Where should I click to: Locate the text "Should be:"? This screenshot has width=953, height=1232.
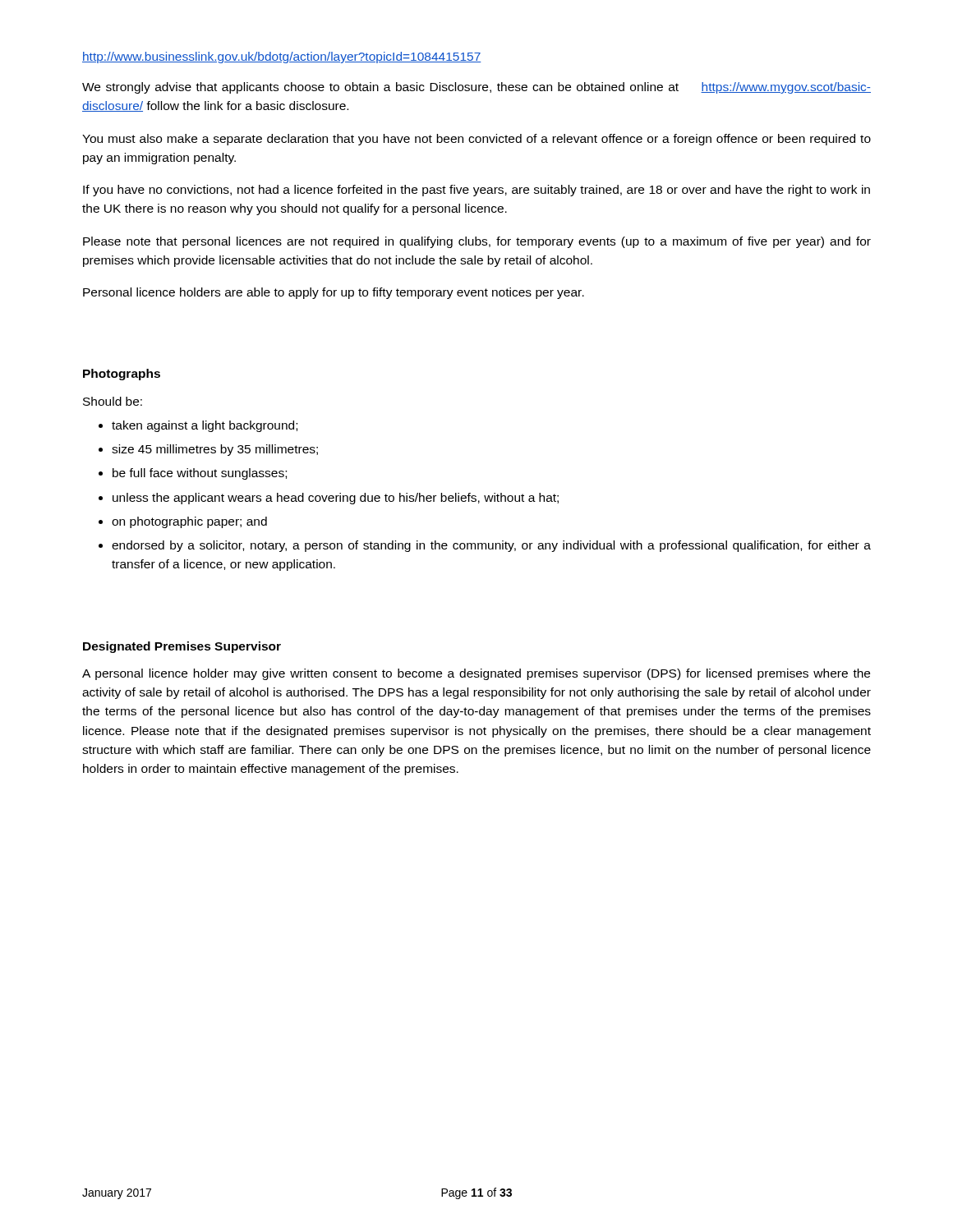(x=113, y=401)
